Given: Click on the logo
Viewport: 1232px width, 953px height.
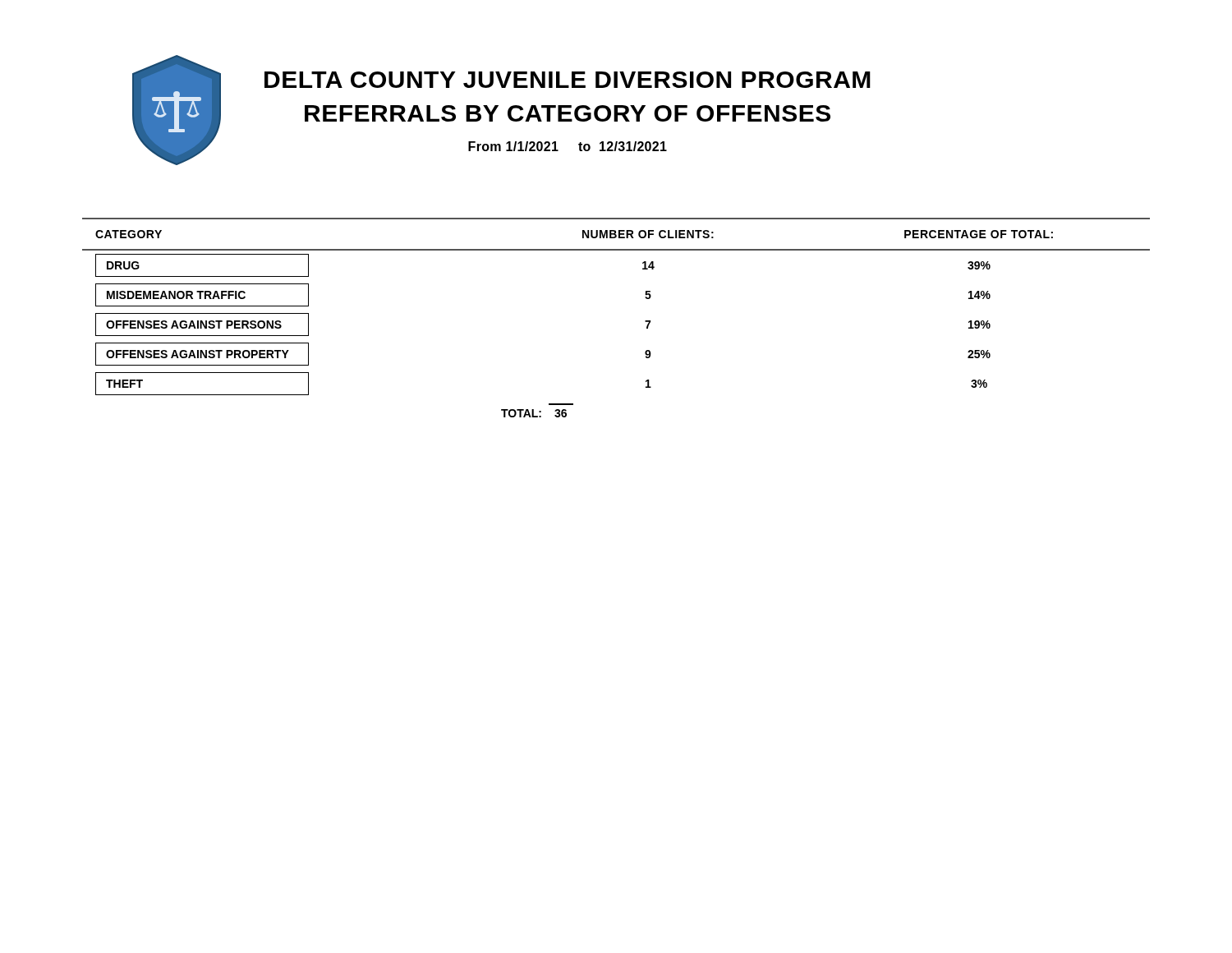Looking at the screenshot, I should [177, 109].
